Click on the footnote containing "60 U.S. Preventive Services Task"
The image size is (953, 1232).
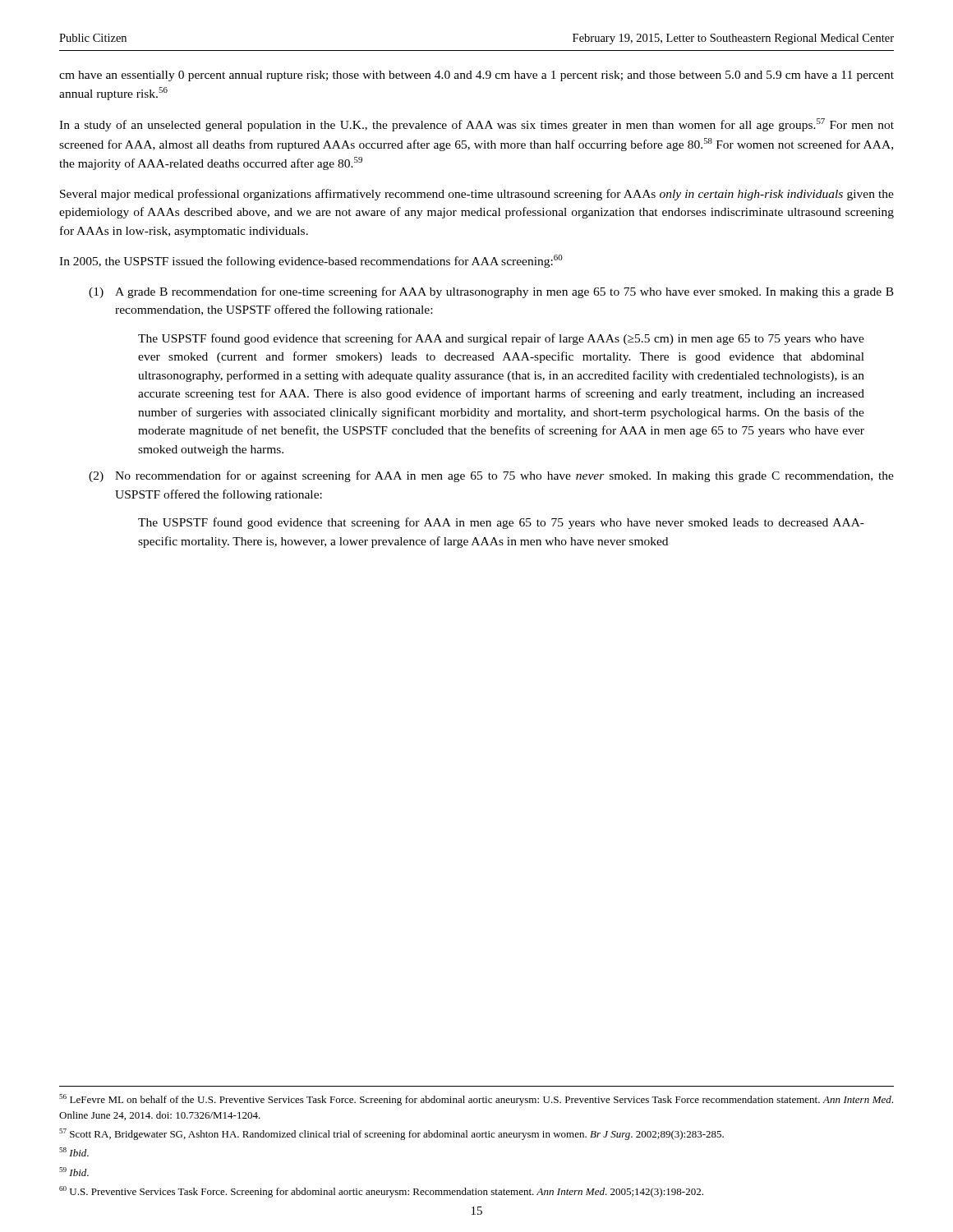[x=382, y=1191]
